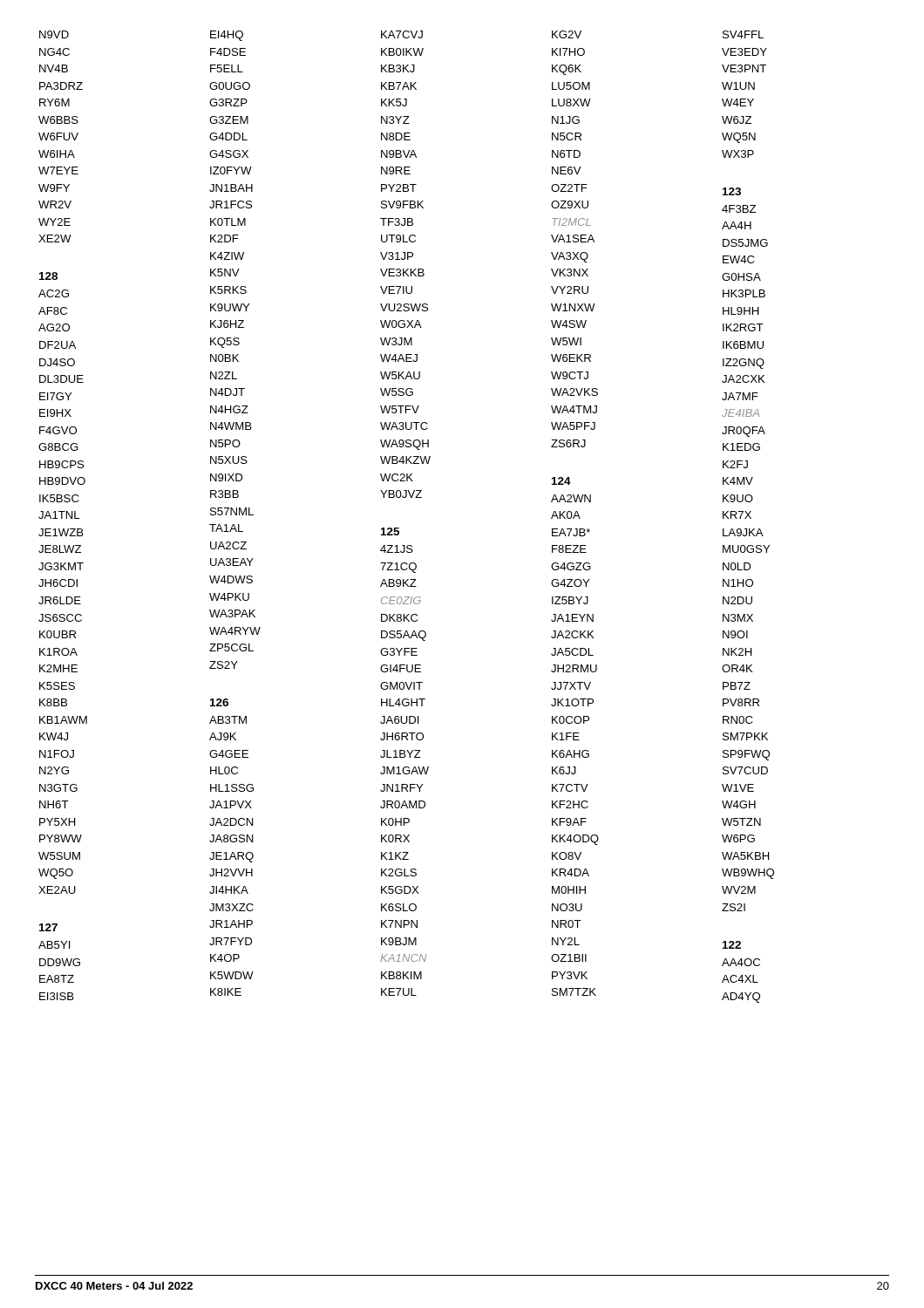Find the block on this page that starts "N9VD NG4C NV4B"
The height and width of the screenshot is (1308, 924).
[401, 36]
